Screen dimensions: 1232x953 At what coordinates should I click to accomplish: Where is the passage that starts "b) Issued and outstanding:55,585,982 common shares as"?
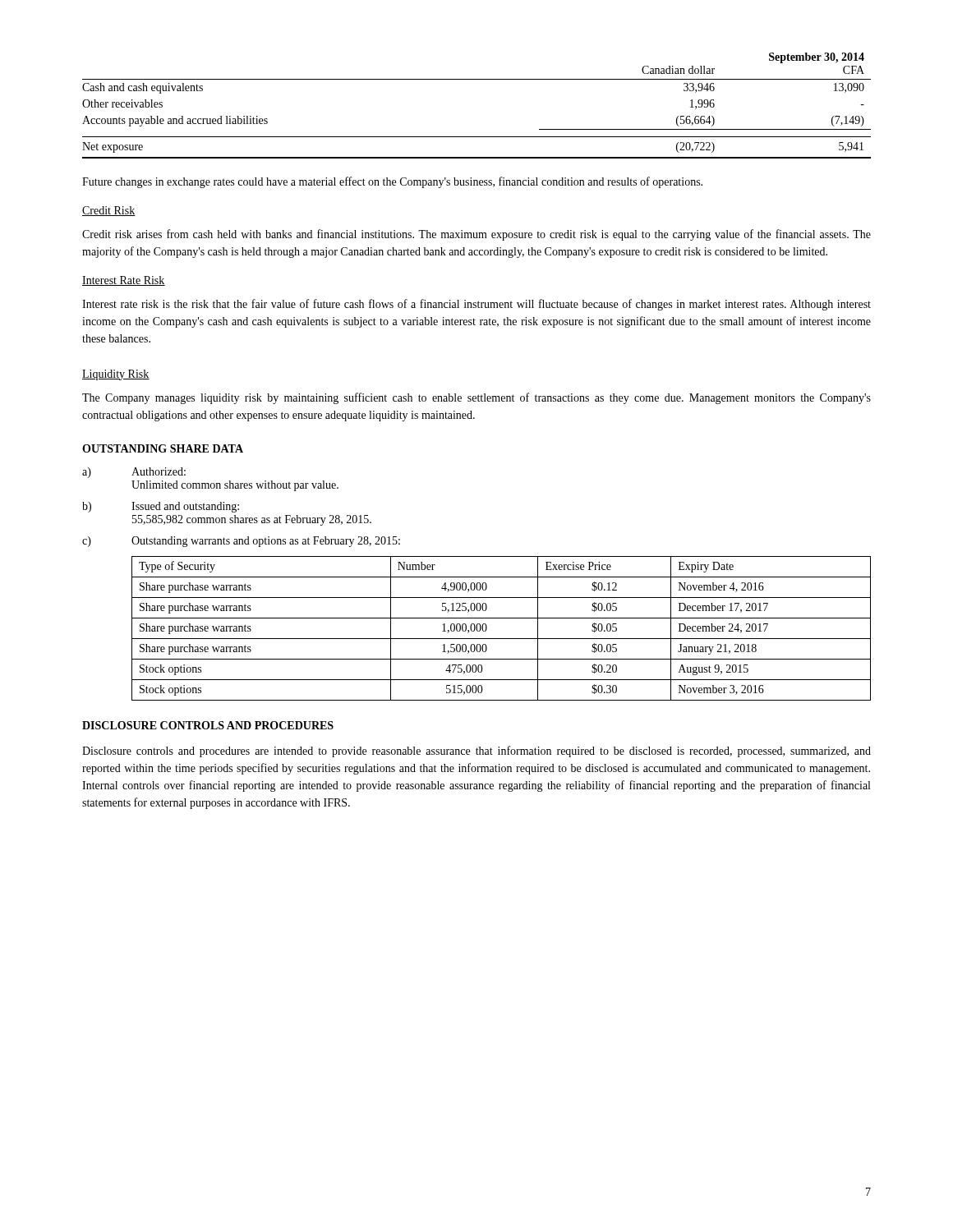tap(161, 507)
